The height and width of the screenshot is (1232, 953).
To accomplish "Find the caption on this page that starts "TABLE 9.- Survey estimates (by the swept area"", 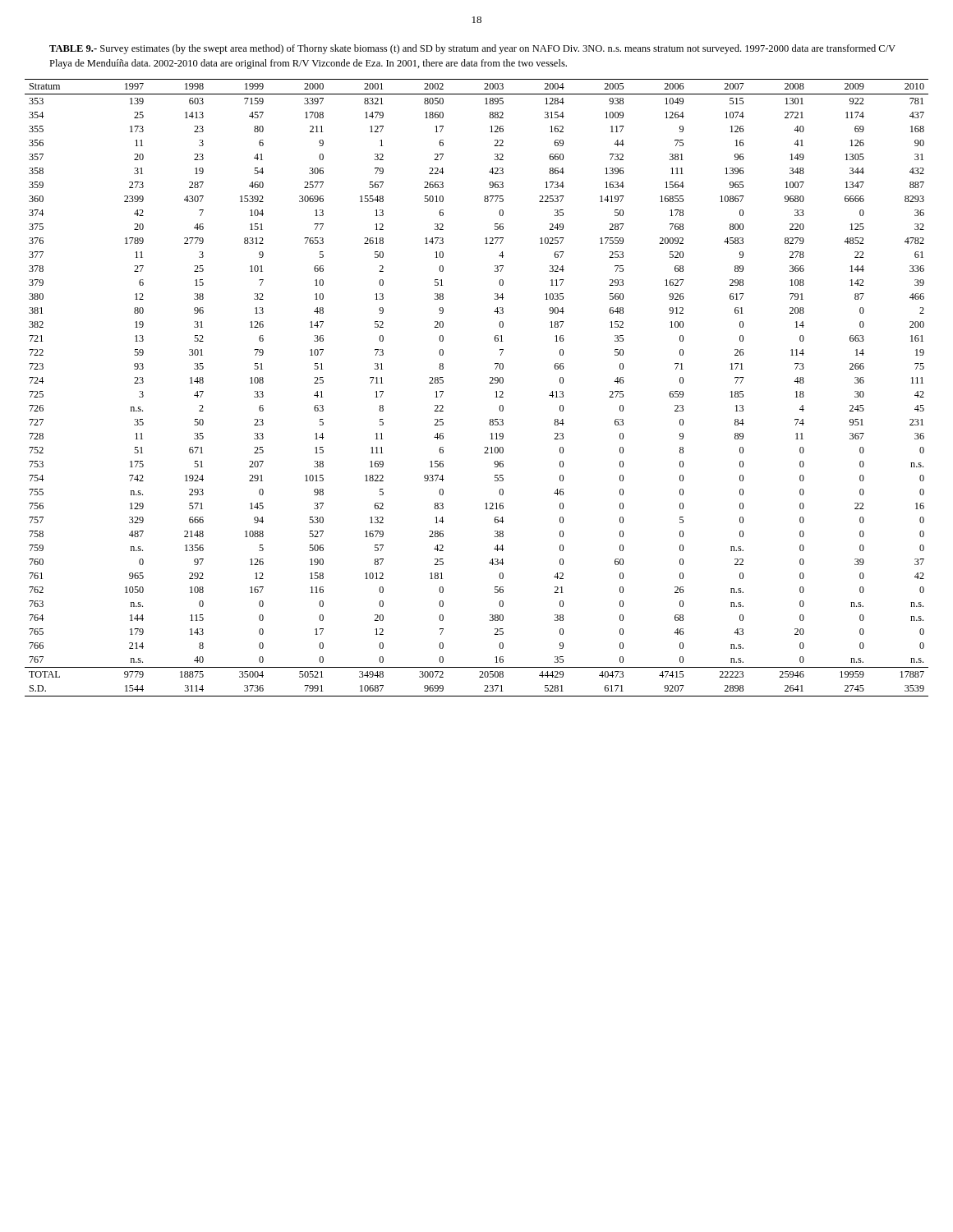I will tap(472, 56).
